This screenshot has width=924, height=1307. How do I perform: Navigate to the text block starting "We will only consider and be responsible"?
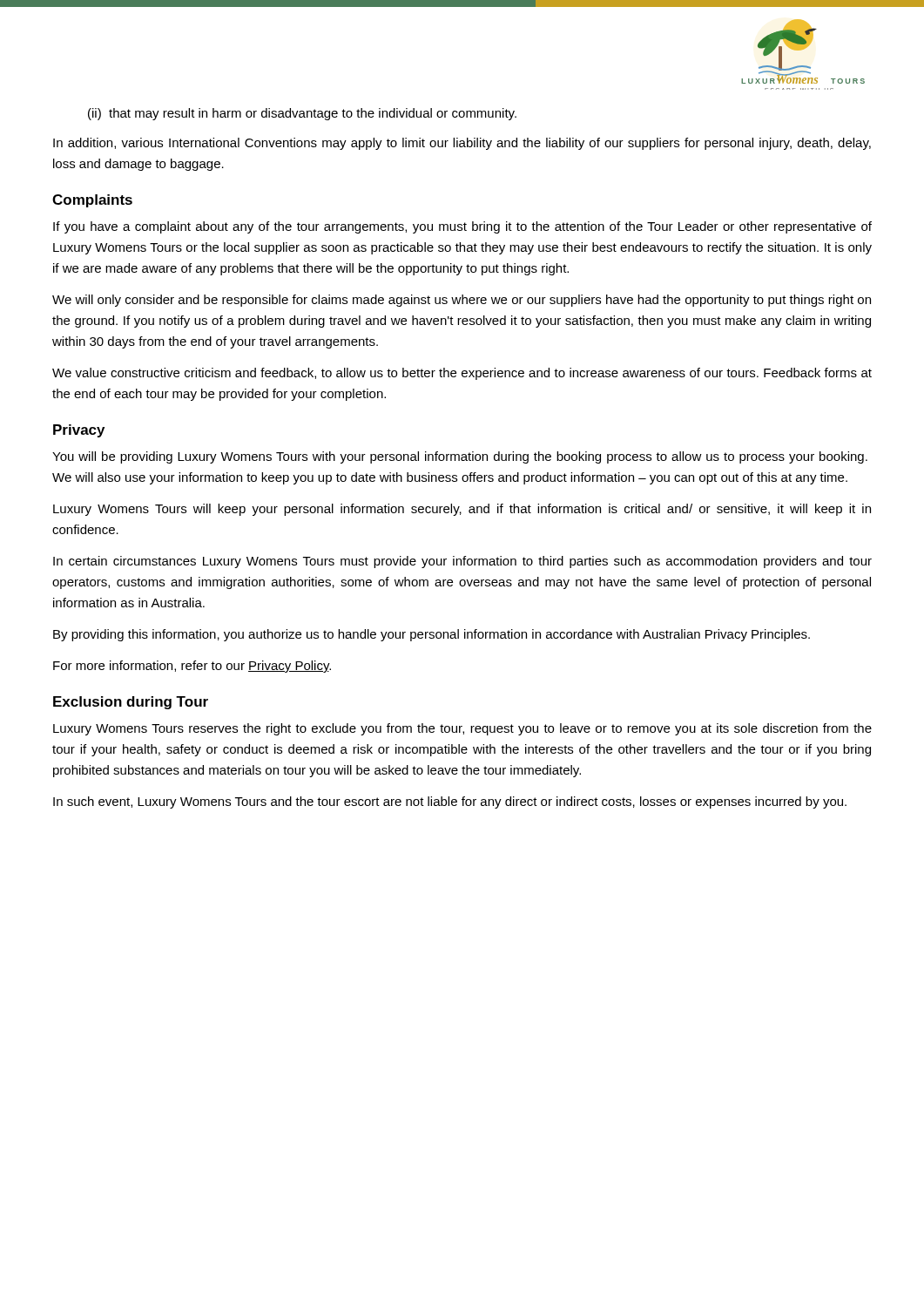coord(462,320)
